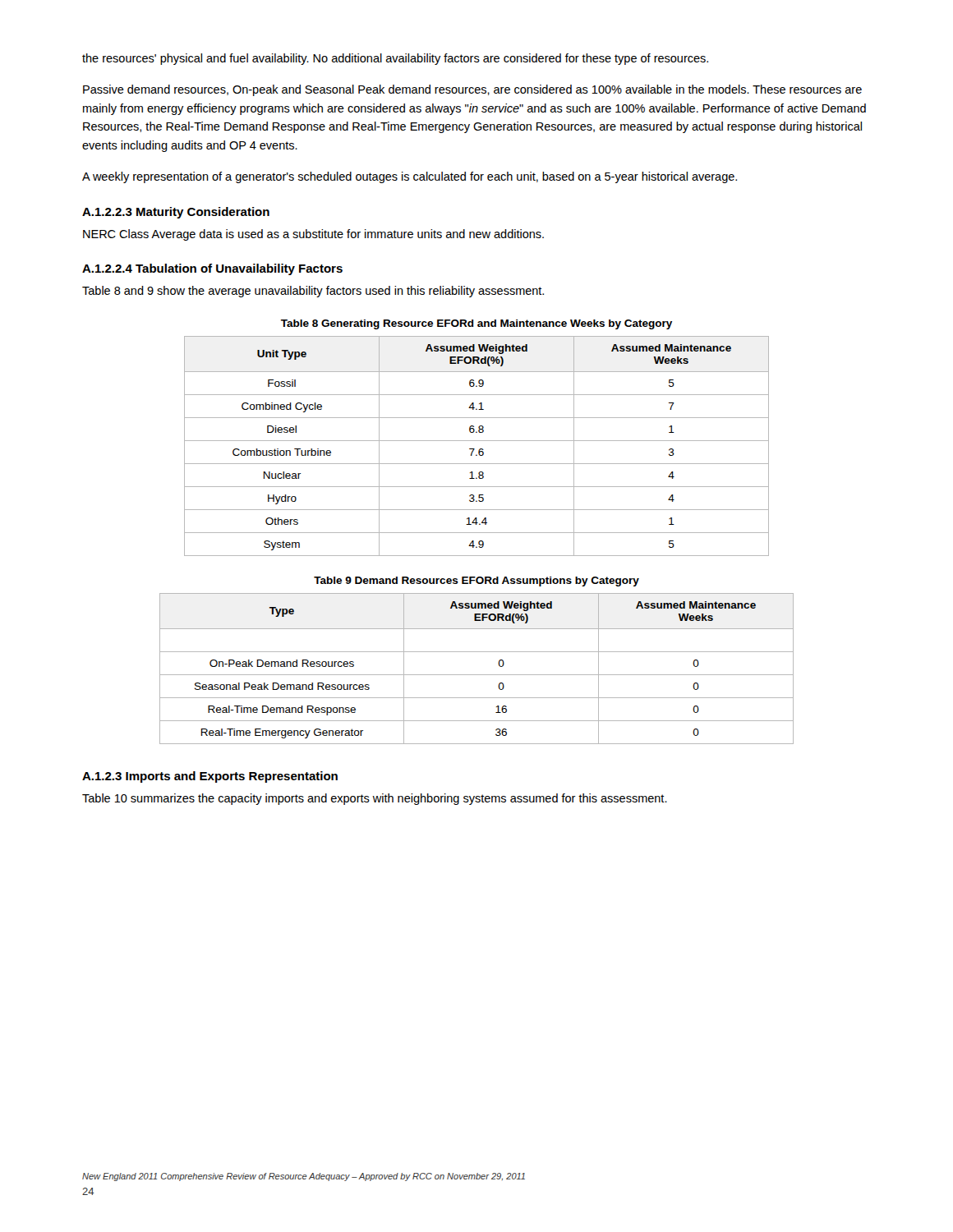Click on the text block starting "Passive demand resources, On-peak and Seasonal Peak"
This screenshot has height=1232, width=953.
pos(474,118)
